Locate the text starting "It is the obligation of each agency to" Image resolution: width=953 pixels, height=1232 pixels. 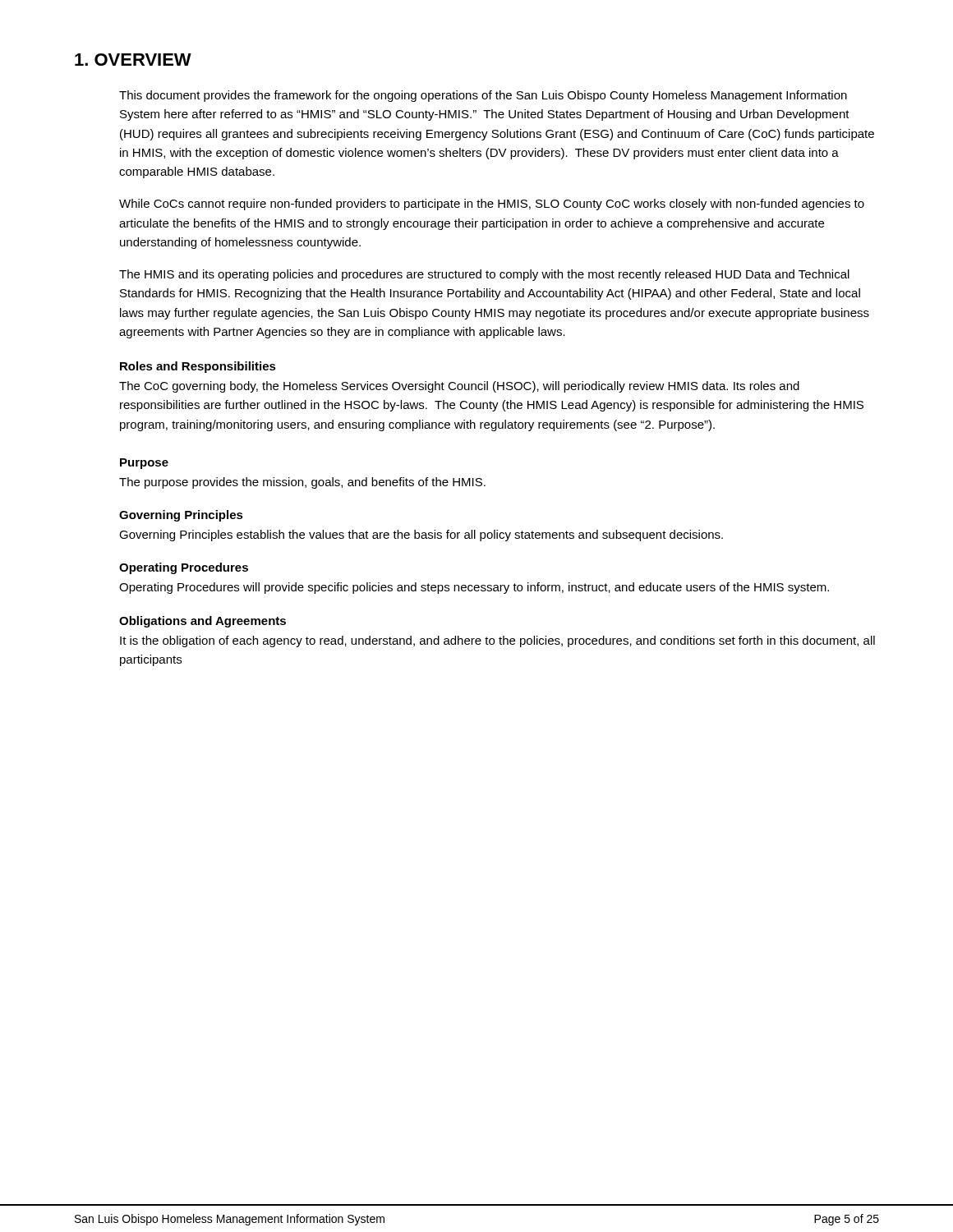[x=497, y=649]
